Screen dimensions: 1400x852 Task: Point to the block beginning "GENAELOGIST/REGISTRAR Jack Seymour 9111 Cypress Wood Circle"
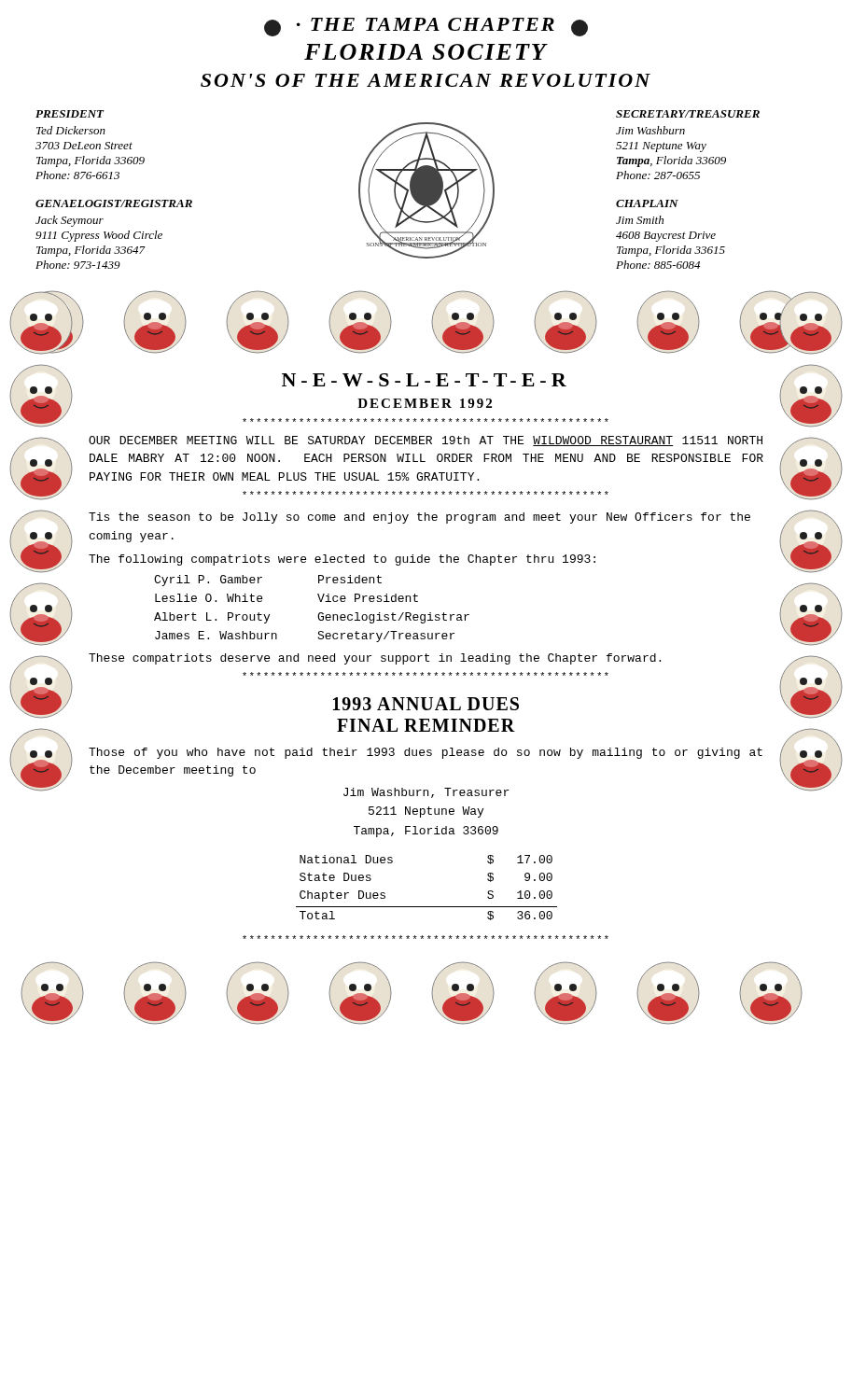click(x=136, y=234)
